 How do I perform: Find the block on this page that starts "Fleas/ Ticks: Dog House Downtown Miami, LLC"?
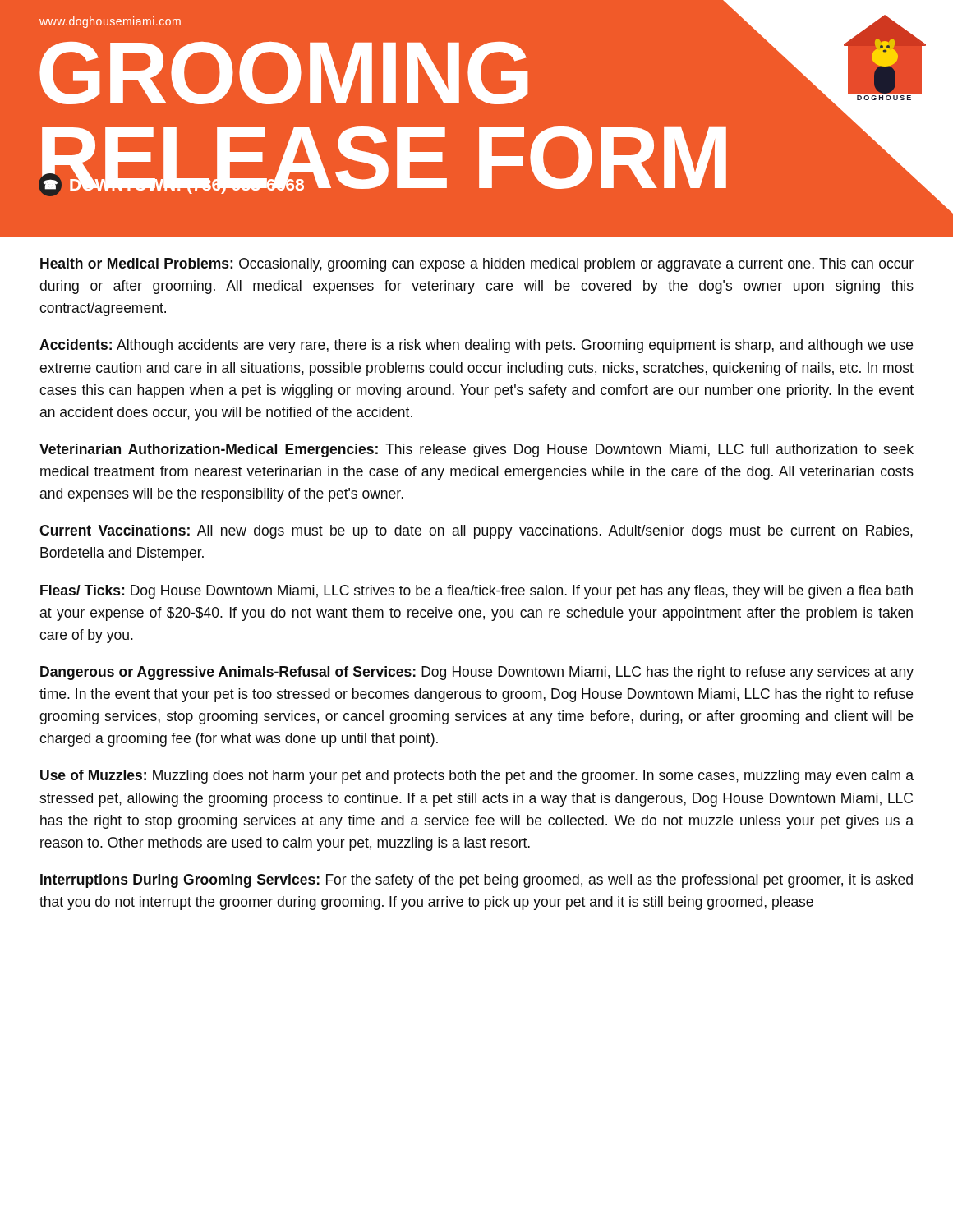[x=476, y=613]
